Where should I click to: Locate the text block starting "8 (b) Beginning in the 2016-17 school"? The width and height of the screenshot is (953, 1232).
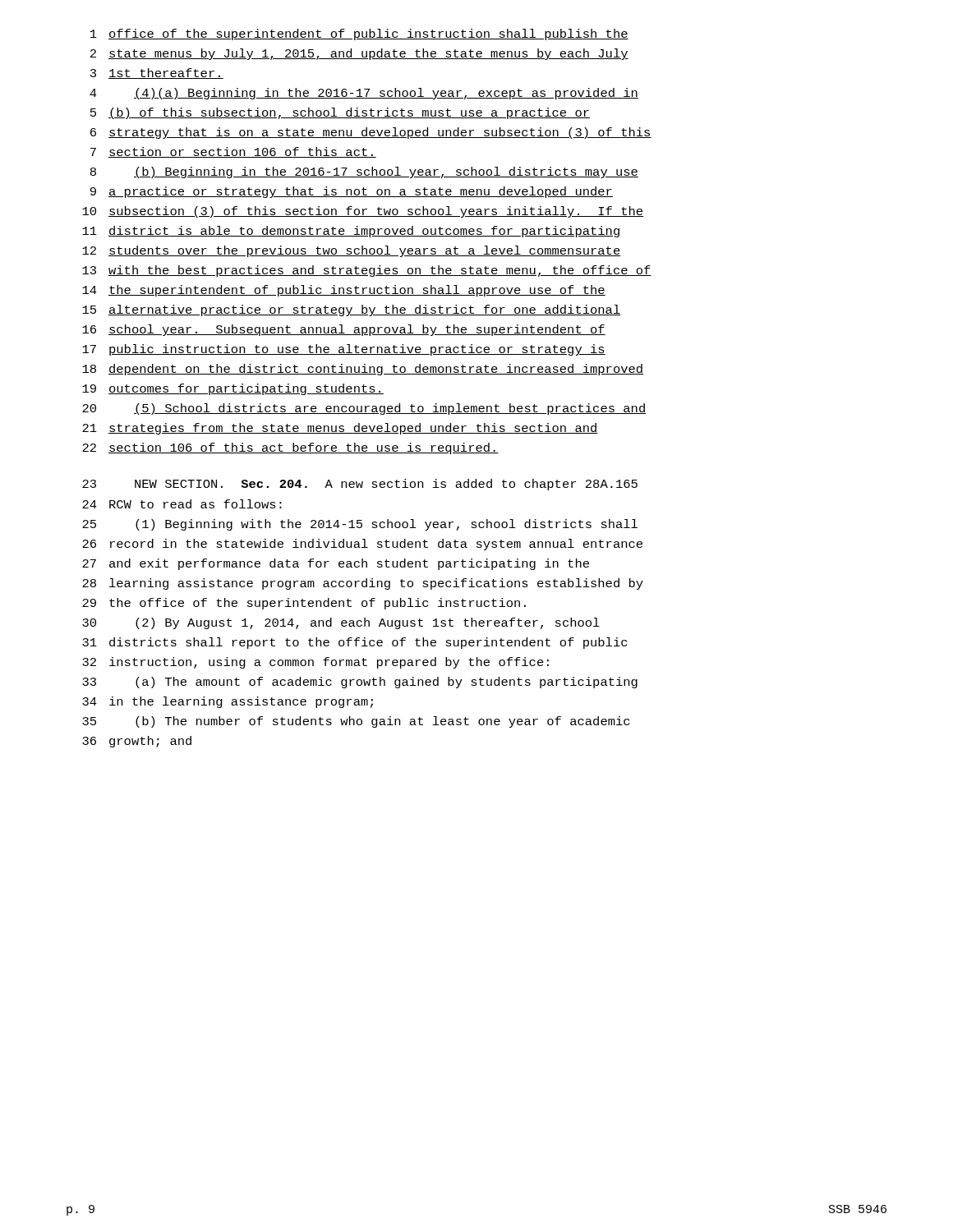476,173
